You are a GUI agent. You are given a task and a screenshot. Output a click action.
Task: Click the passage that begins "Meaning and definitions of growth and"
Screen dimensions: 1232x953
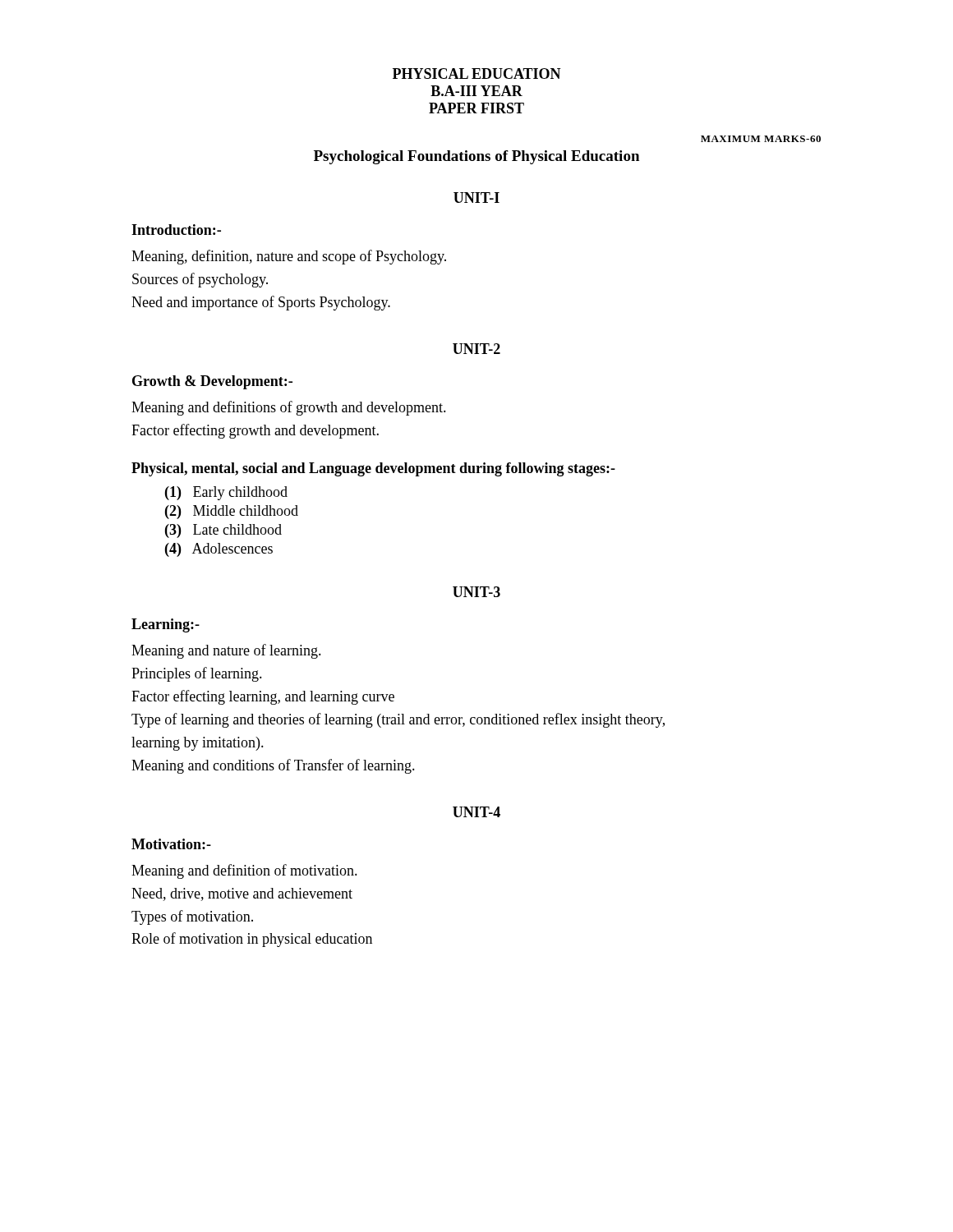click(x=289, y=419)
